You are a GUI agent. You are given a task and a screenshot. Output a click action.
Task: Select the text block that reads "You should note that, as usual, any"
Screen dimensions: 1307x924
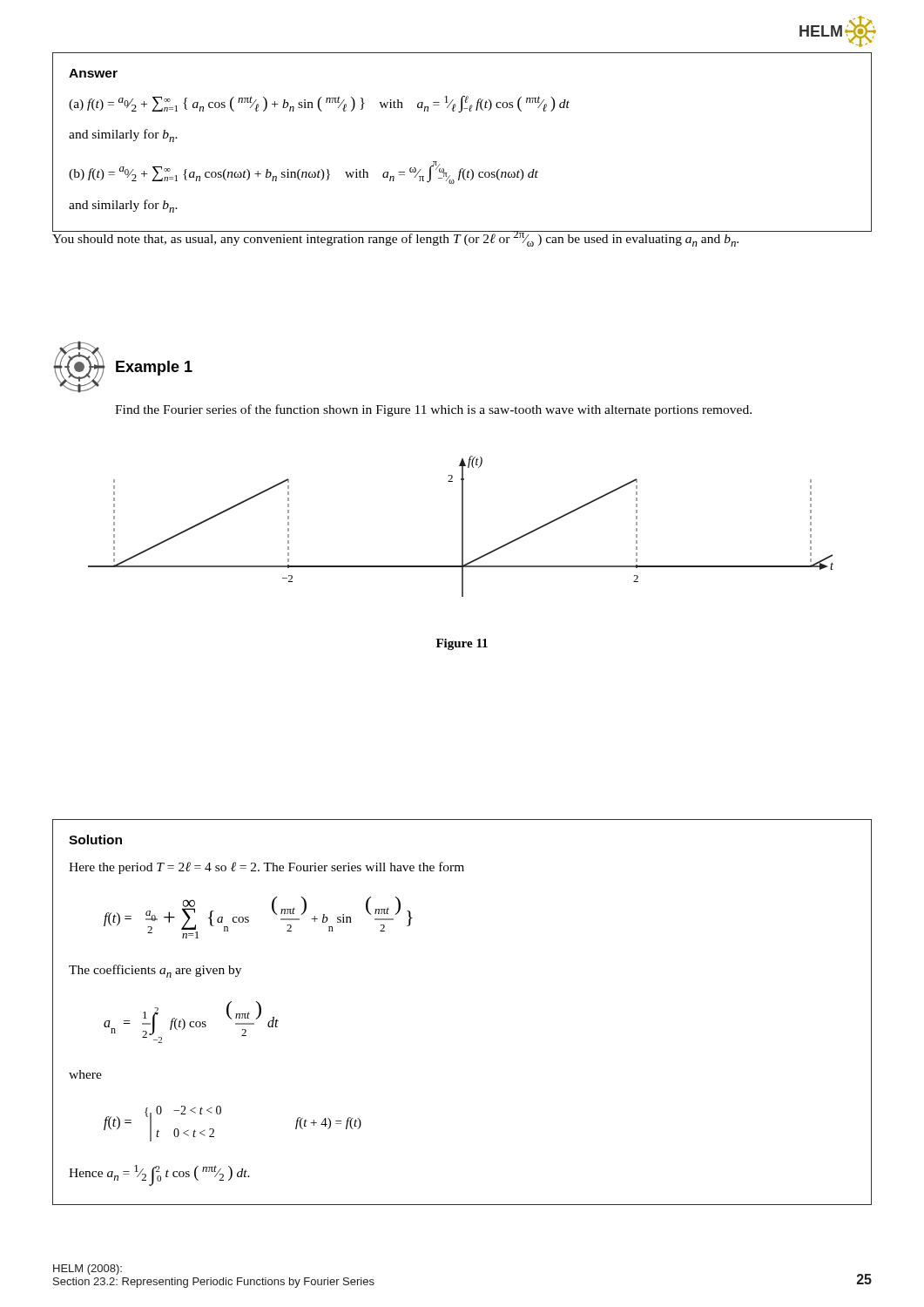click(x=396, y=238)
